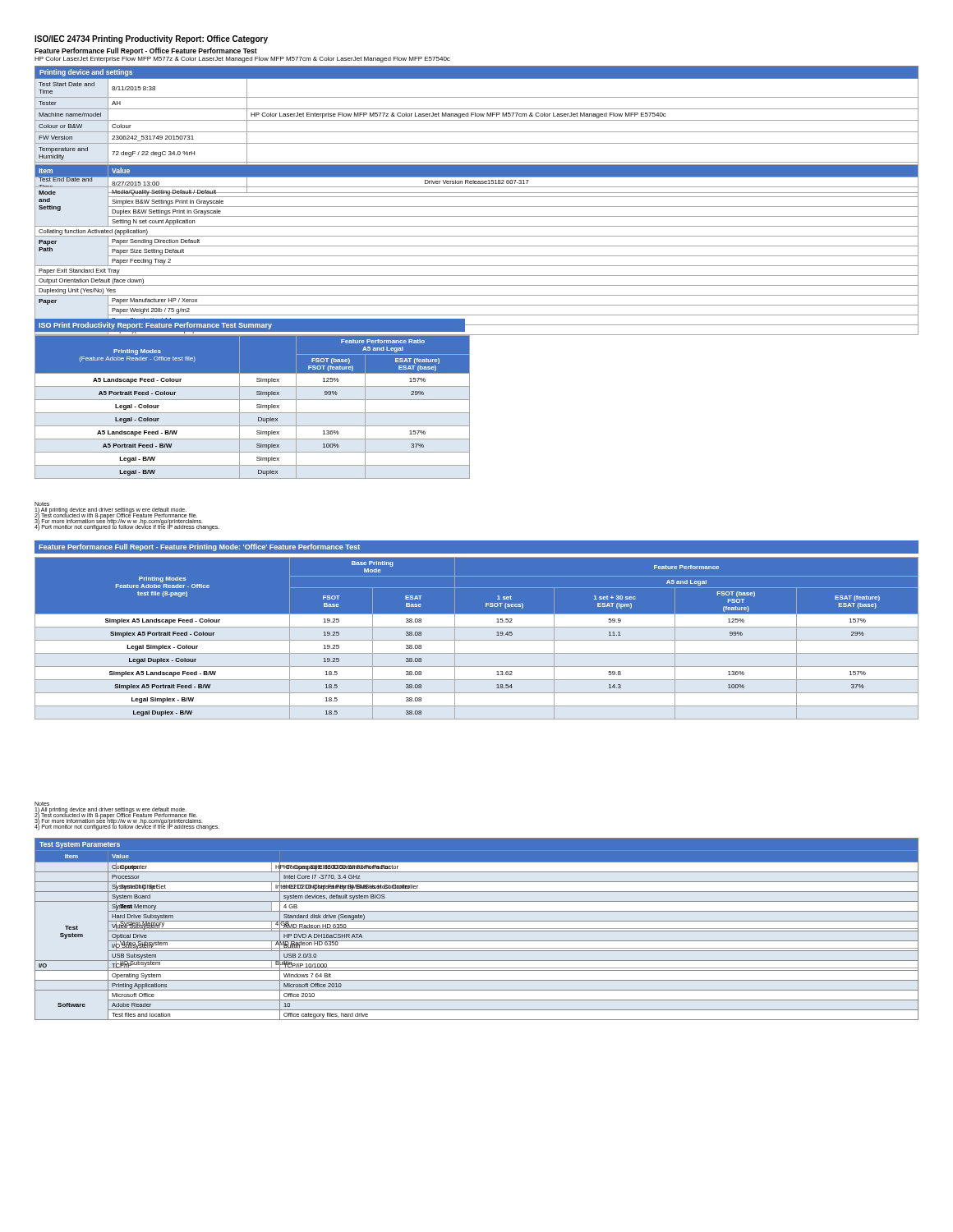Viewport: 953px width, 1232px height.
Task: Point to the text block starting "HP Color LaserJet Enterprise Flow"
Action: coord(242,59)
